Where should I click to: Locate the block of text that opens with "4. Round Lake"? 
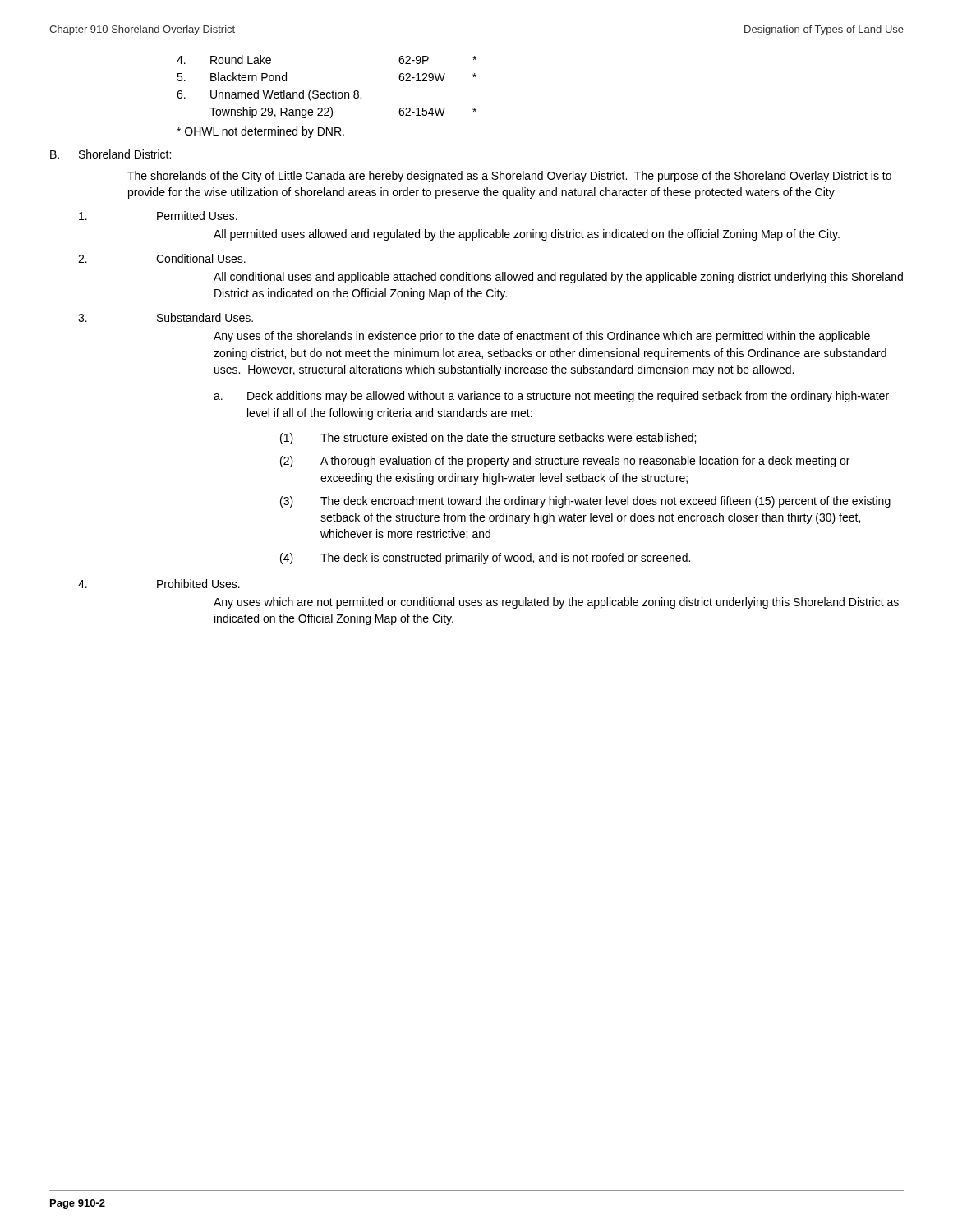pos(239,59)
